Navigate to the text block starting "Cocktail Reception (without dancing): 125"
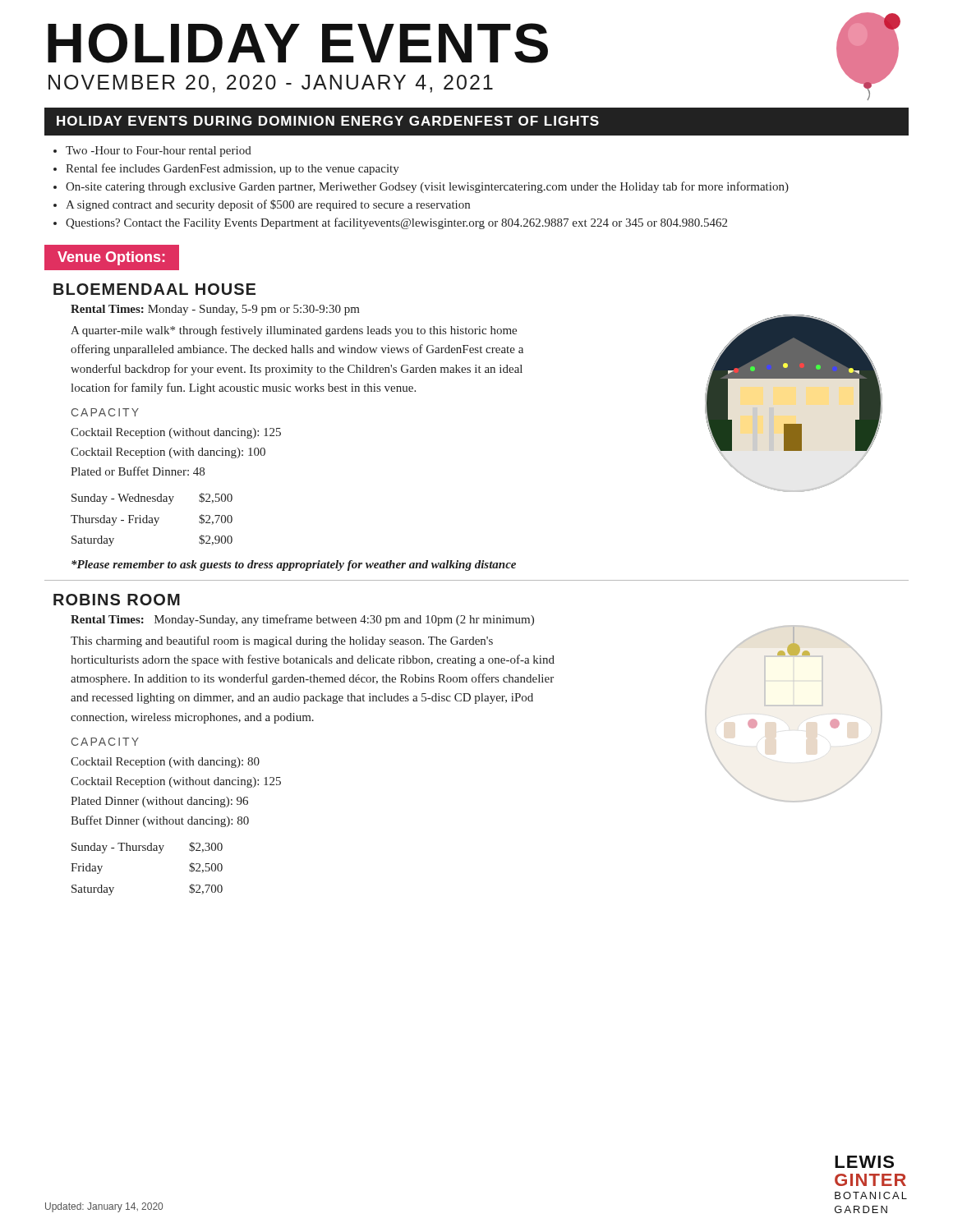The width and height of the screenshot is (953, 1232). coord(176,452)
